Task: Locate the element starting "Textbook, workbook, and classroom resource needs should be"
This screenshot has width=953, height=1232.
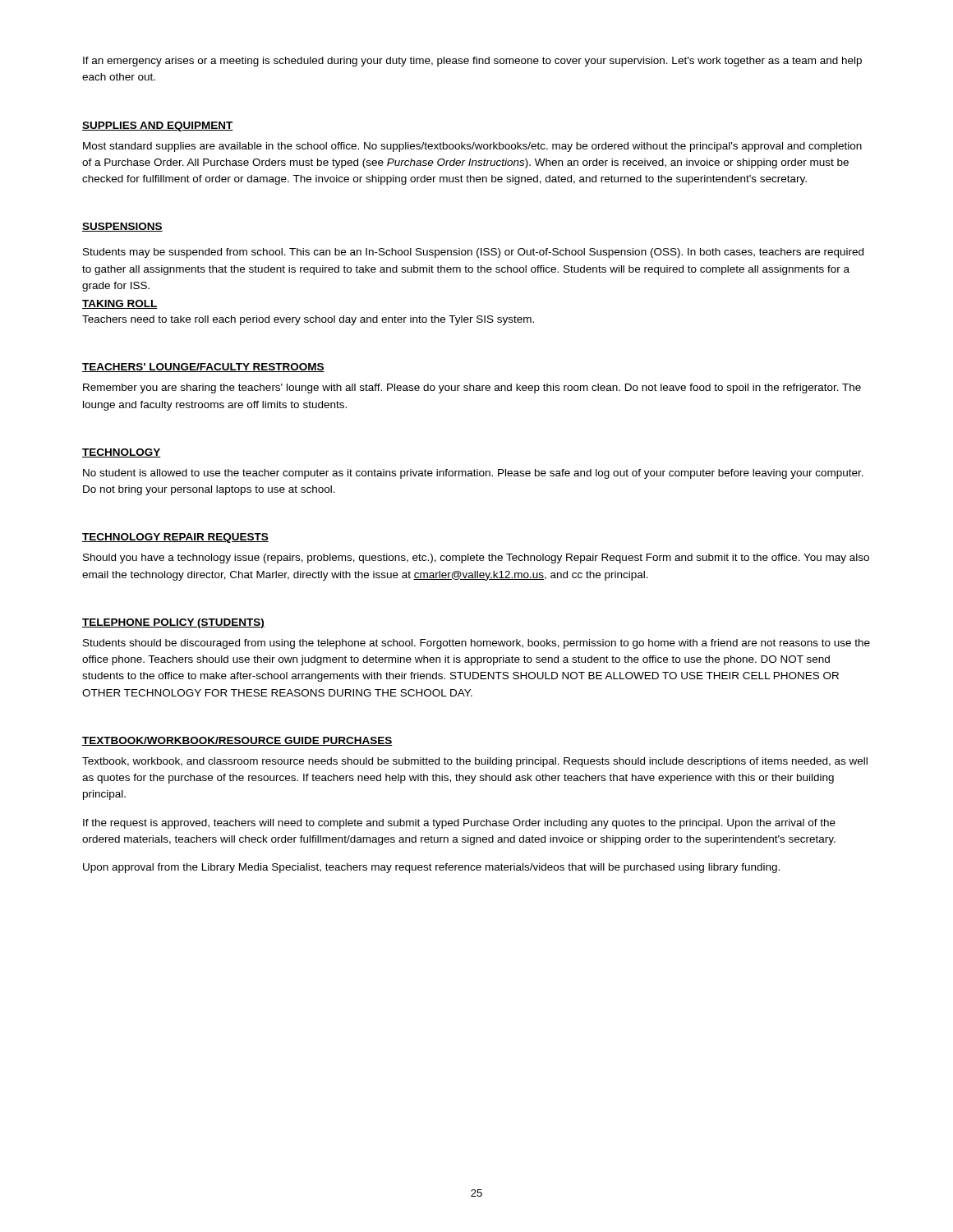Action: [x=475, y=777]
